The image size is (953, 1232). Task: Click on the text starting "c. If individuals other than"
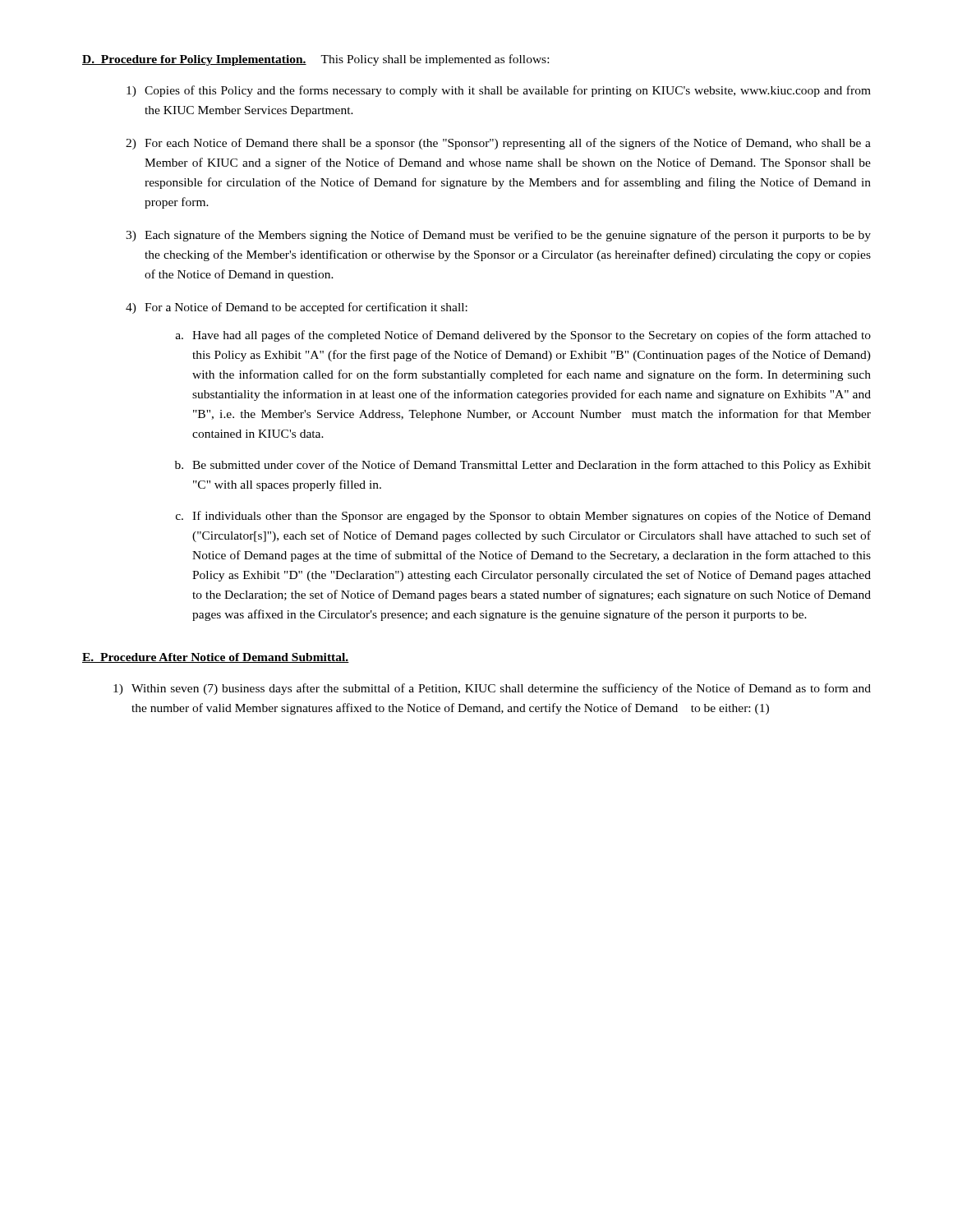coord(516,565)
